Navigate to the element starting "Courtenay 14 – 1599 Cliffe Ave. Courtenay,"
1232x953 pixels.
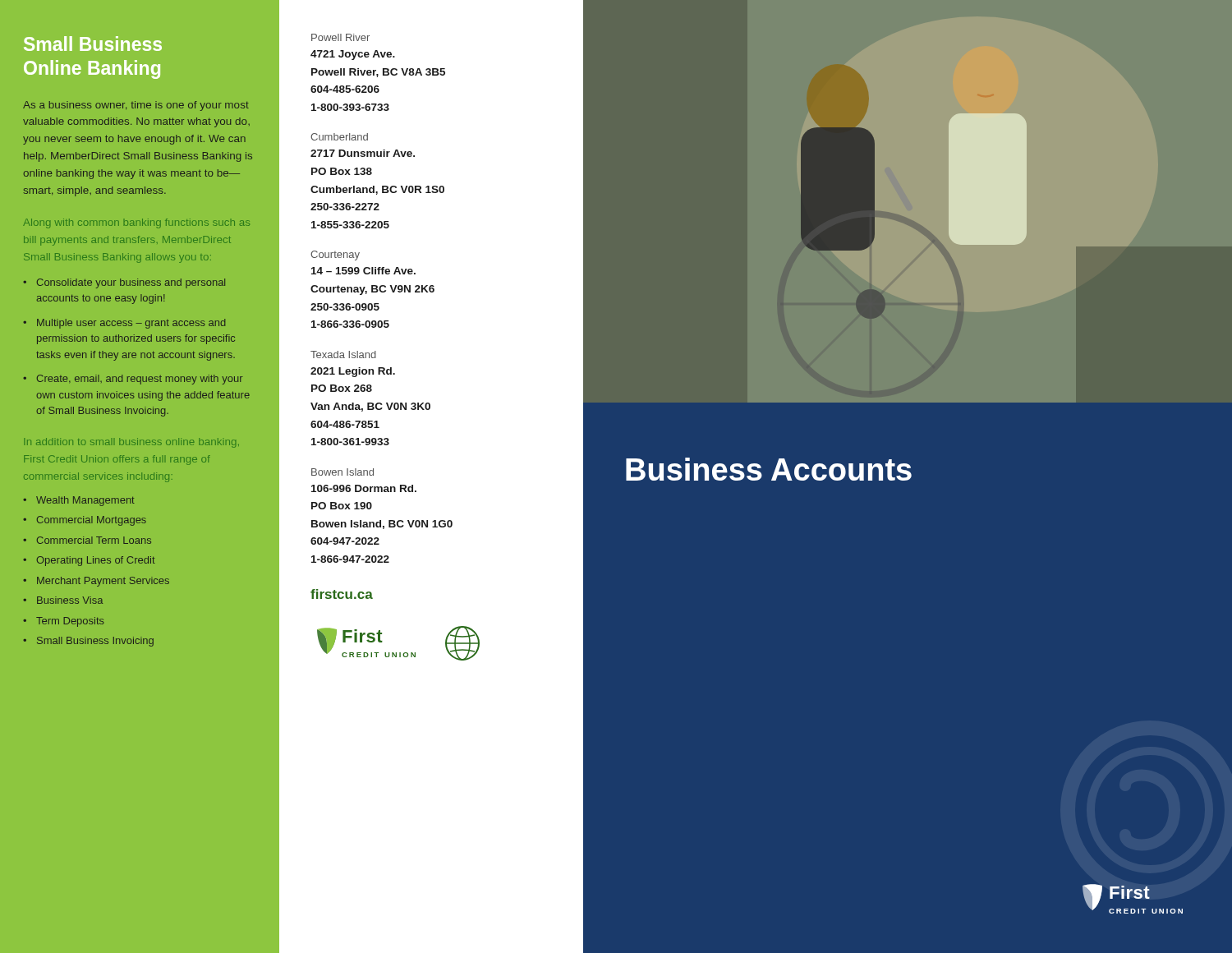click(435, 291)
